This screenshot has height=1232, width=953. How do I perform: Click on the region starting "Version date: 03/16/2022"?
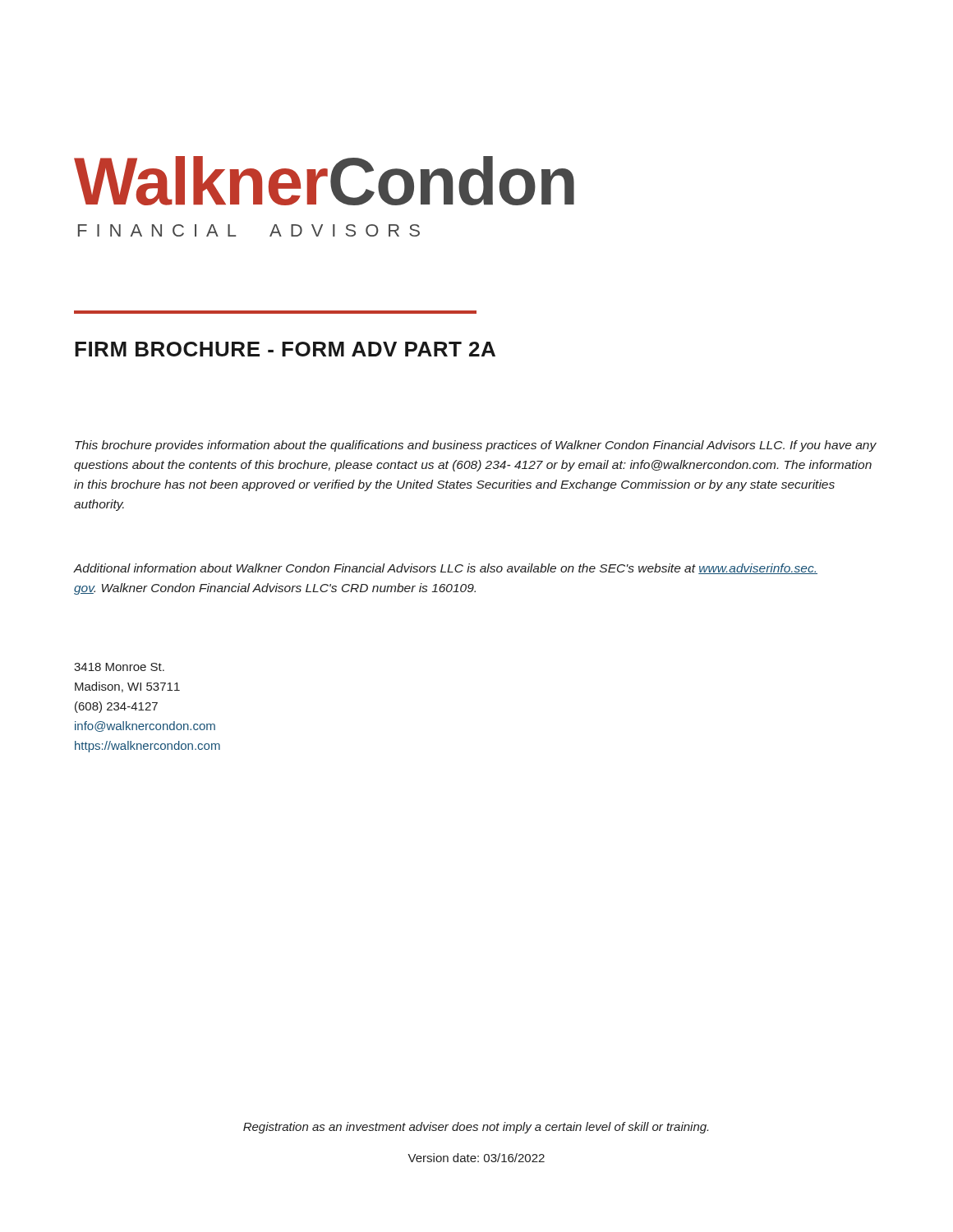click(x=476, y=1158)
